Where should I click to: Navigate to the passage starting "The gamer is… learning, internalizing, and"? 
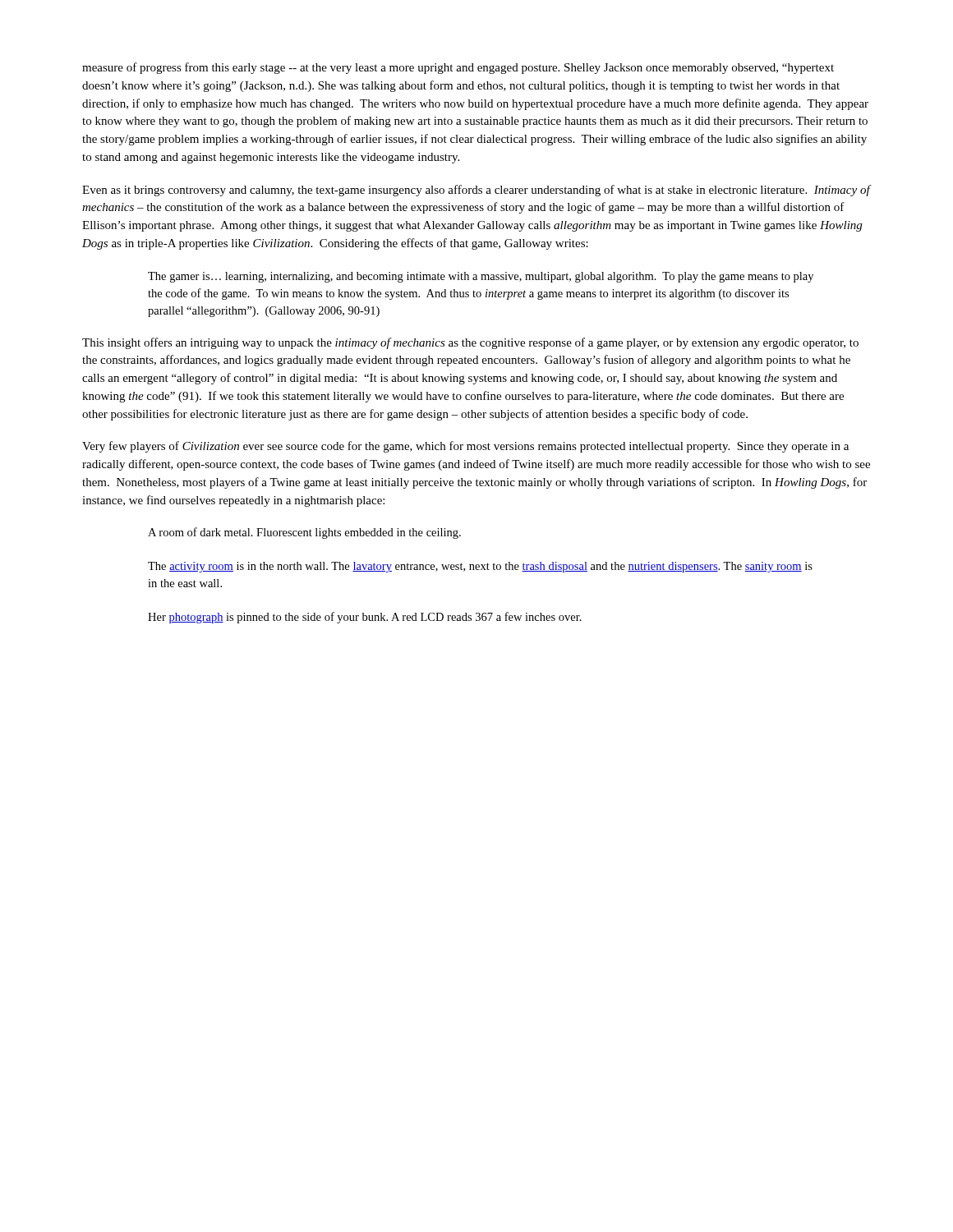point(481,293)
